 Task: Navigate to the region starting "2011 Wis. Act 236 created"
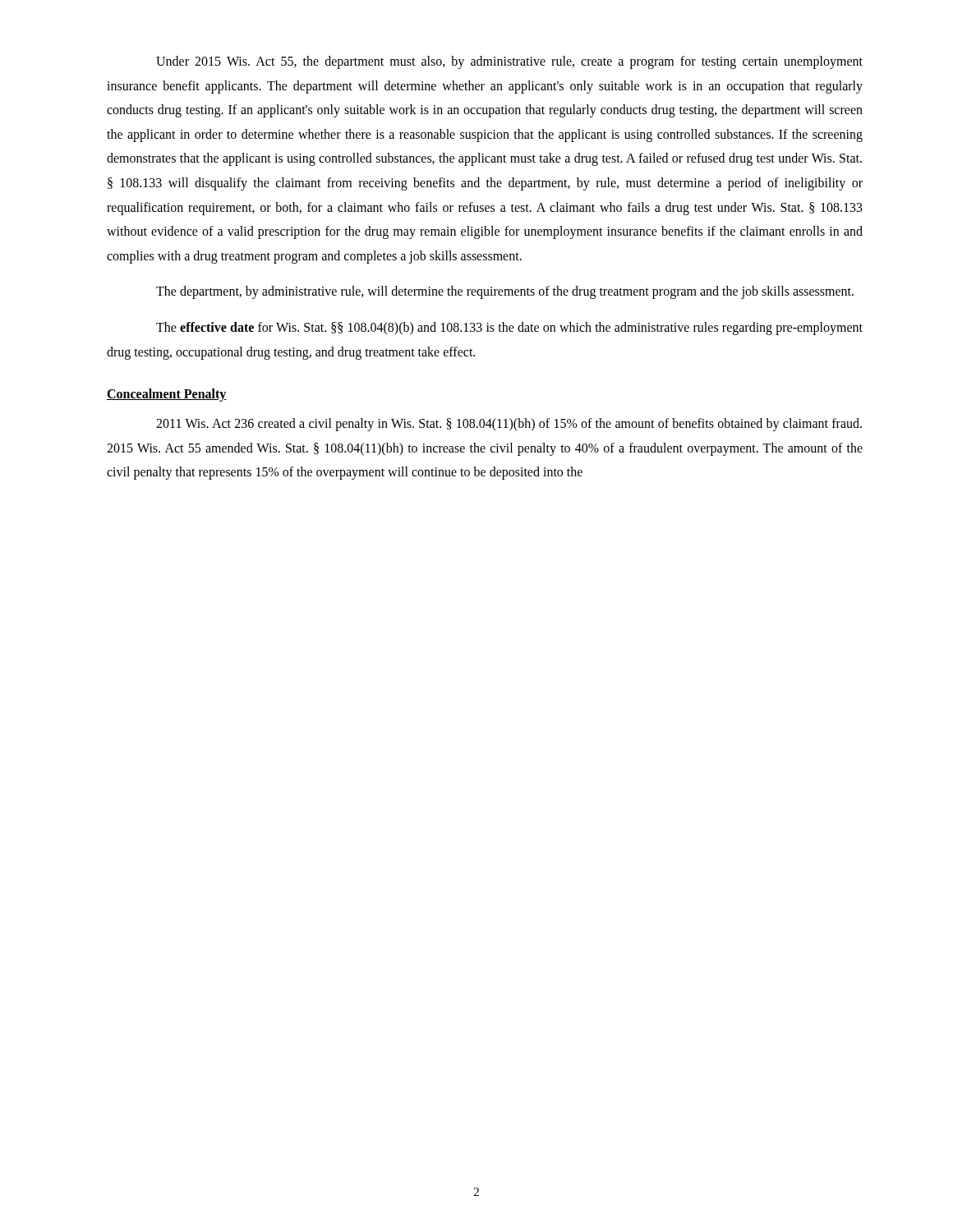(x=485, y=448)
